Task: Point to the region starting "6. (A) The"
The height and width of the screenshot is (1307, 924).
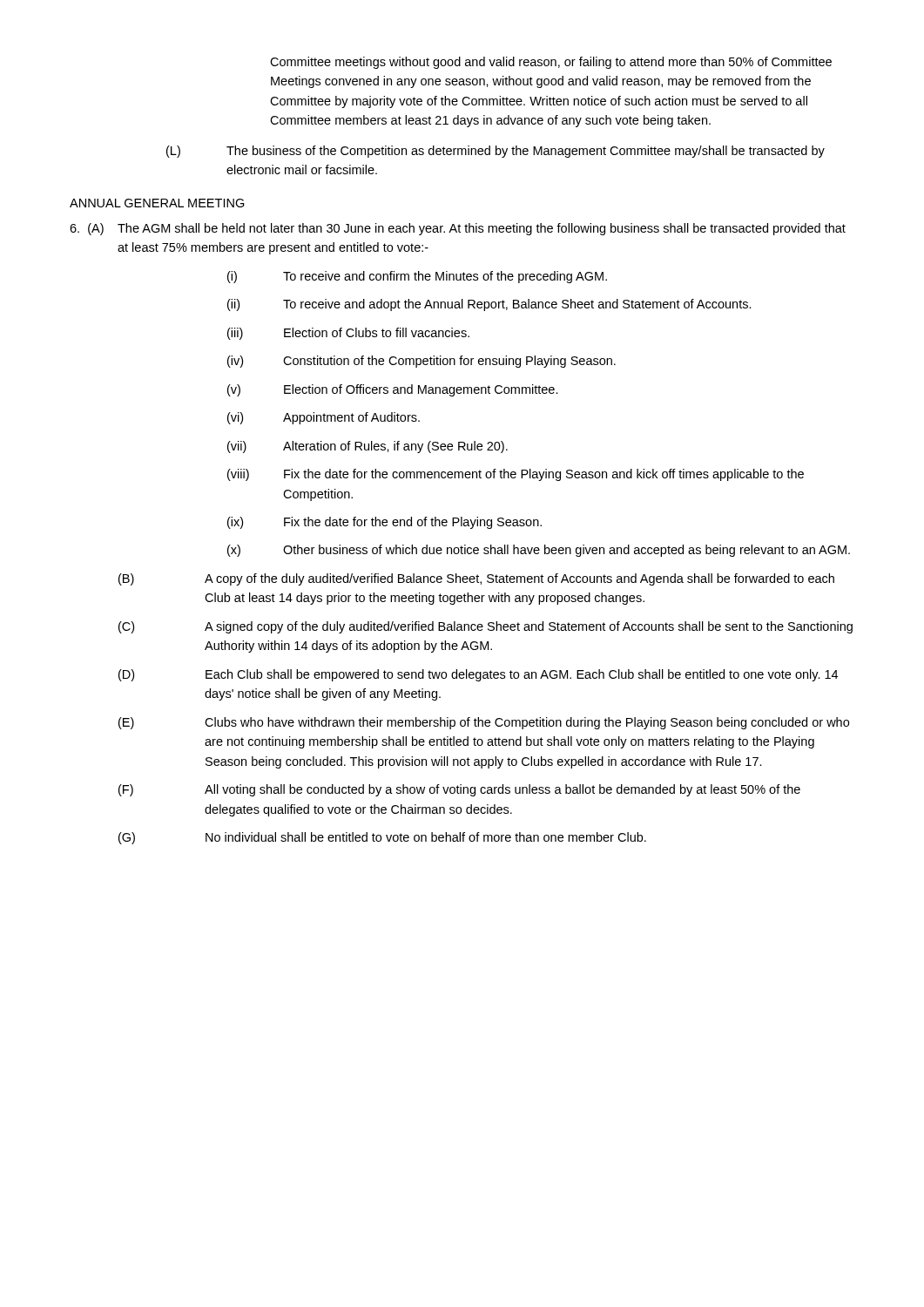Action: [462, 238]
